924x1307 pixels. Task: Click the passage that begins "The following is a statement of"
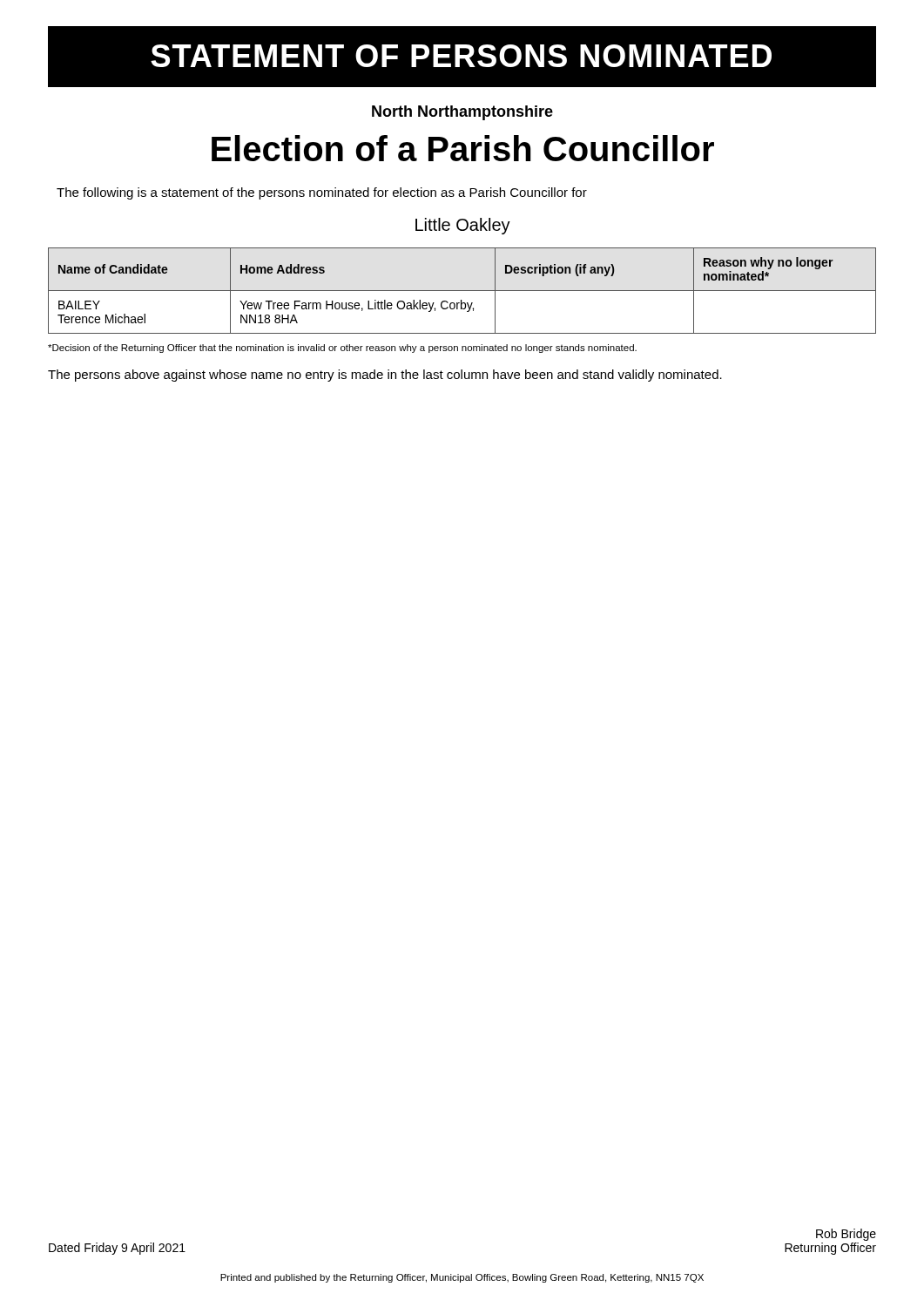click(322, 192)
